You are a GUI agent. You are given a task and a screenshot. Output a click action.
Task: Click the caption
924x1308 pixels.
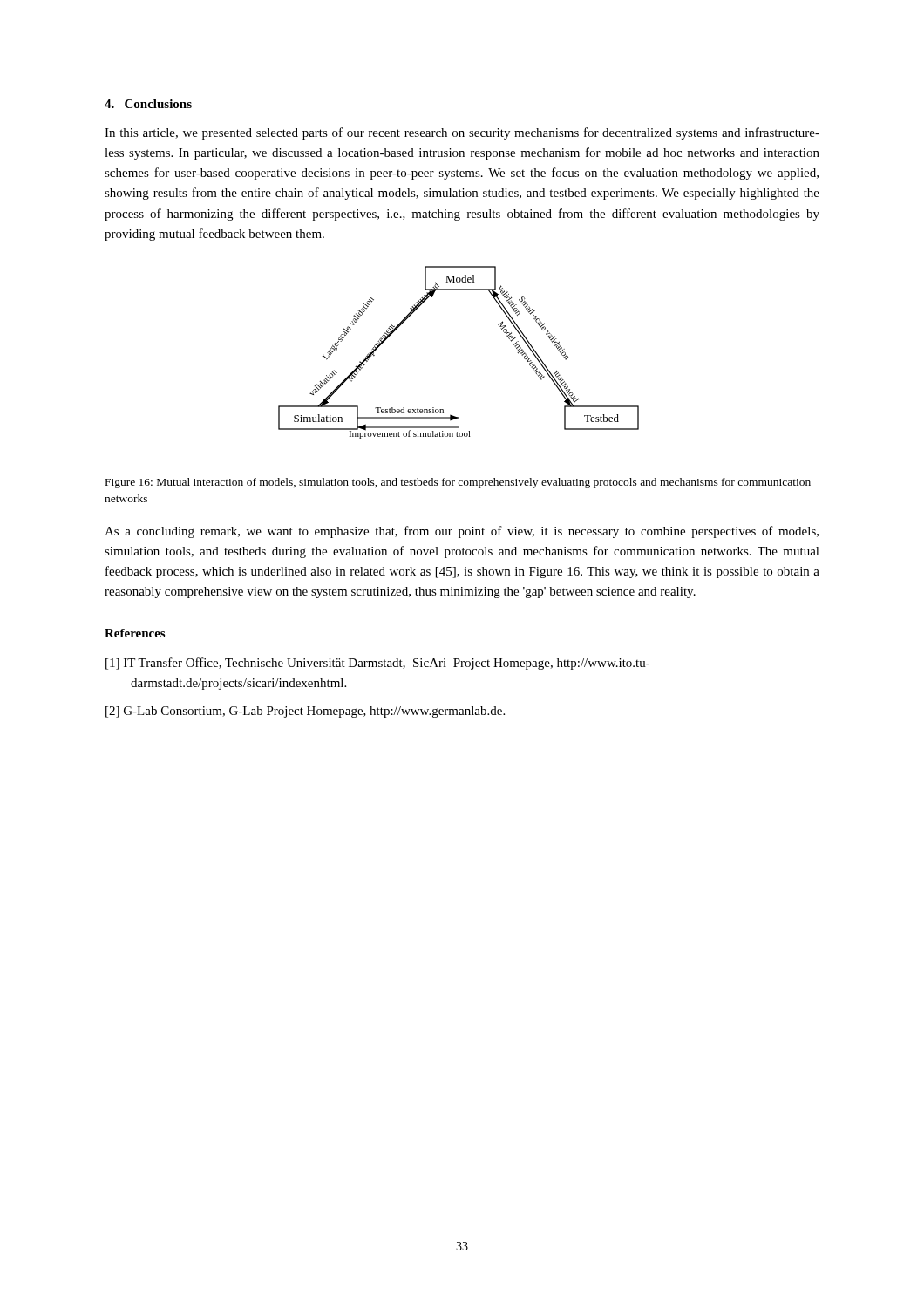458,490
